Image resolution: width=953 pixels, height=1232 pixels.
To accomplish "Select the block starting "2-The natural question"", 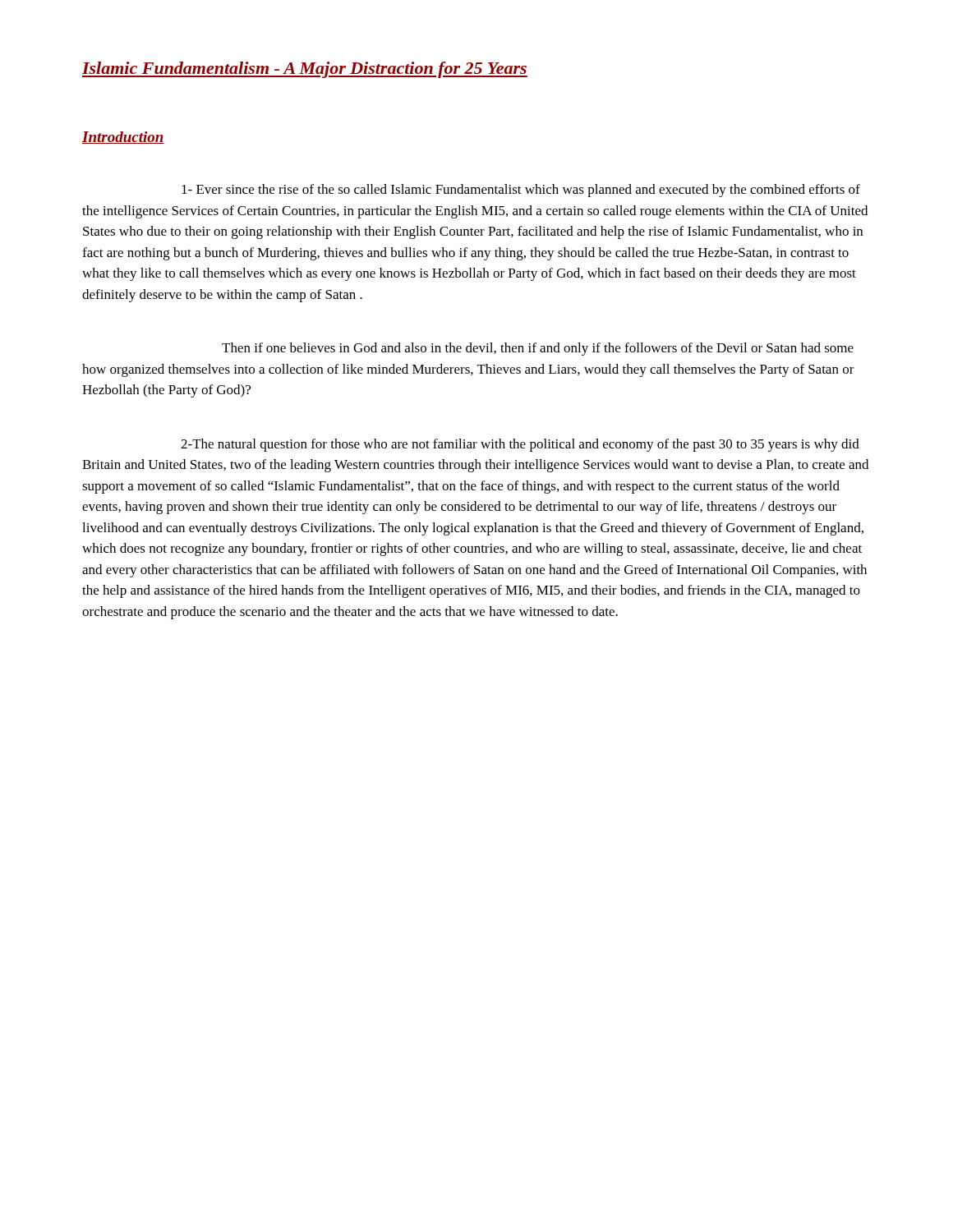I will (476, 528).
